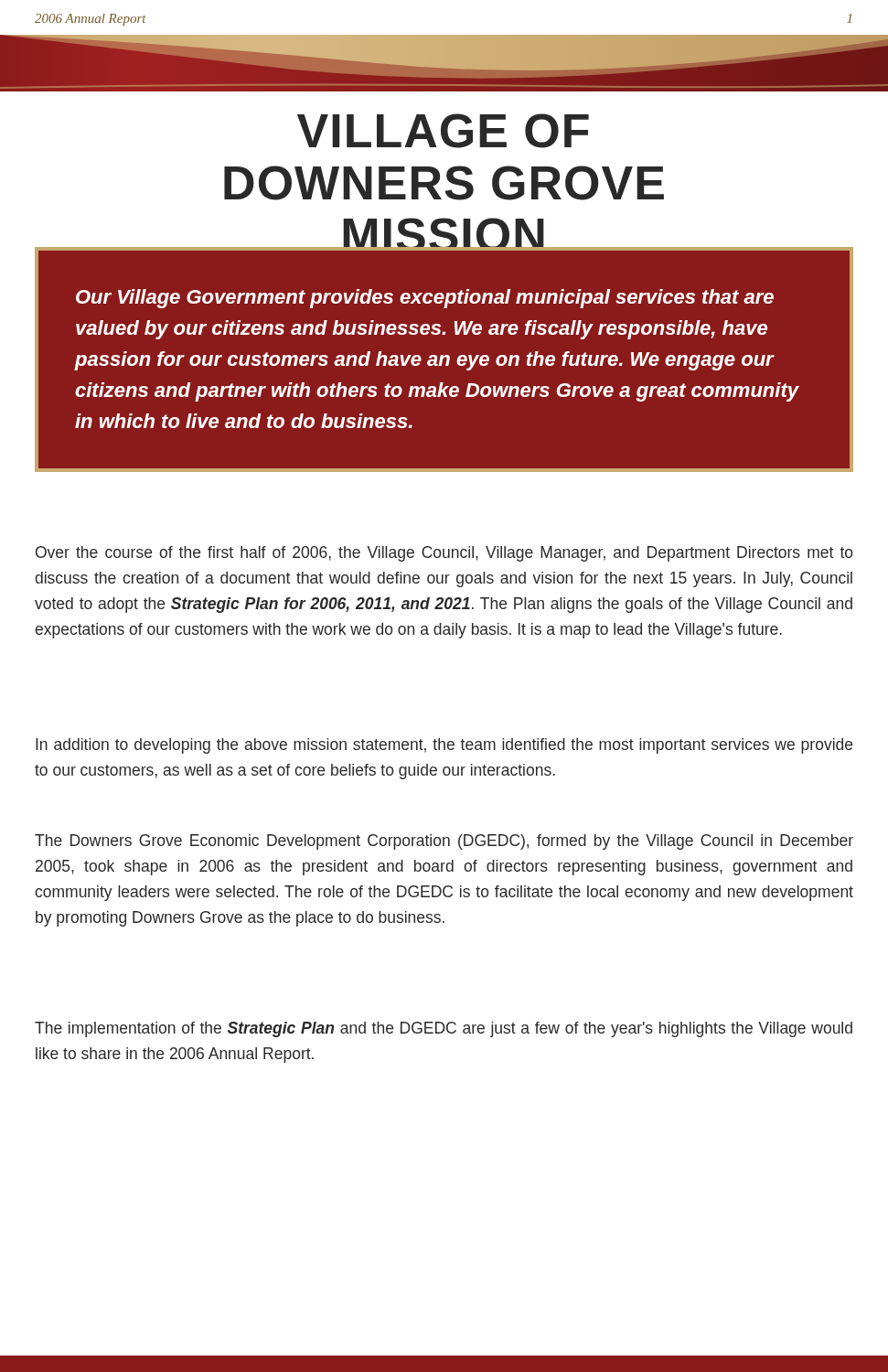The height and width of the screenshot is (1372, 888).
Task: Where is the passage that starts "The implementation of the Strategic Plan and"?
Action: point(444,1041)
